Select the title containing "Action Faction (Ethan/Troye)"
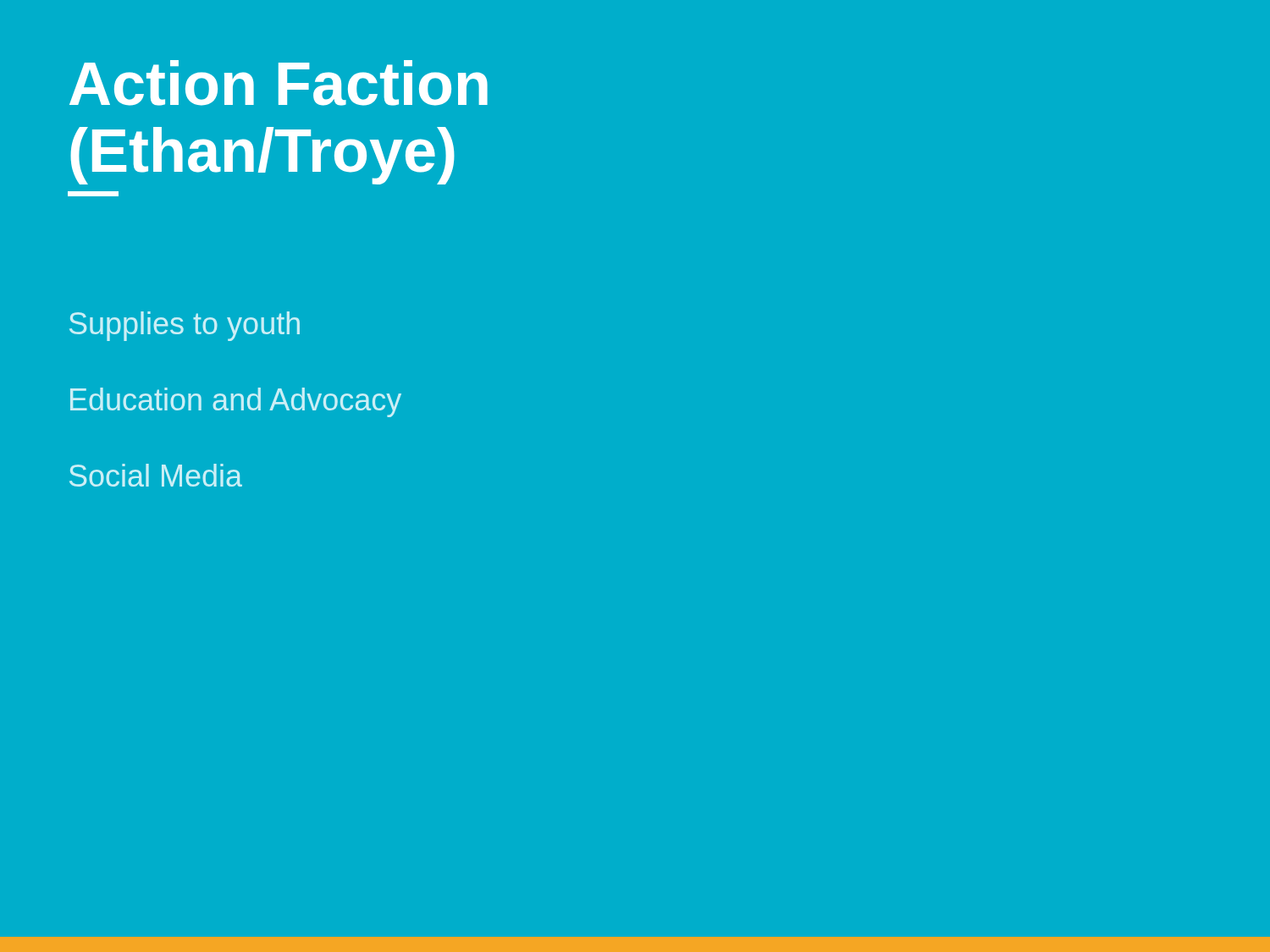1270x952 pixels. pos(449,124)
